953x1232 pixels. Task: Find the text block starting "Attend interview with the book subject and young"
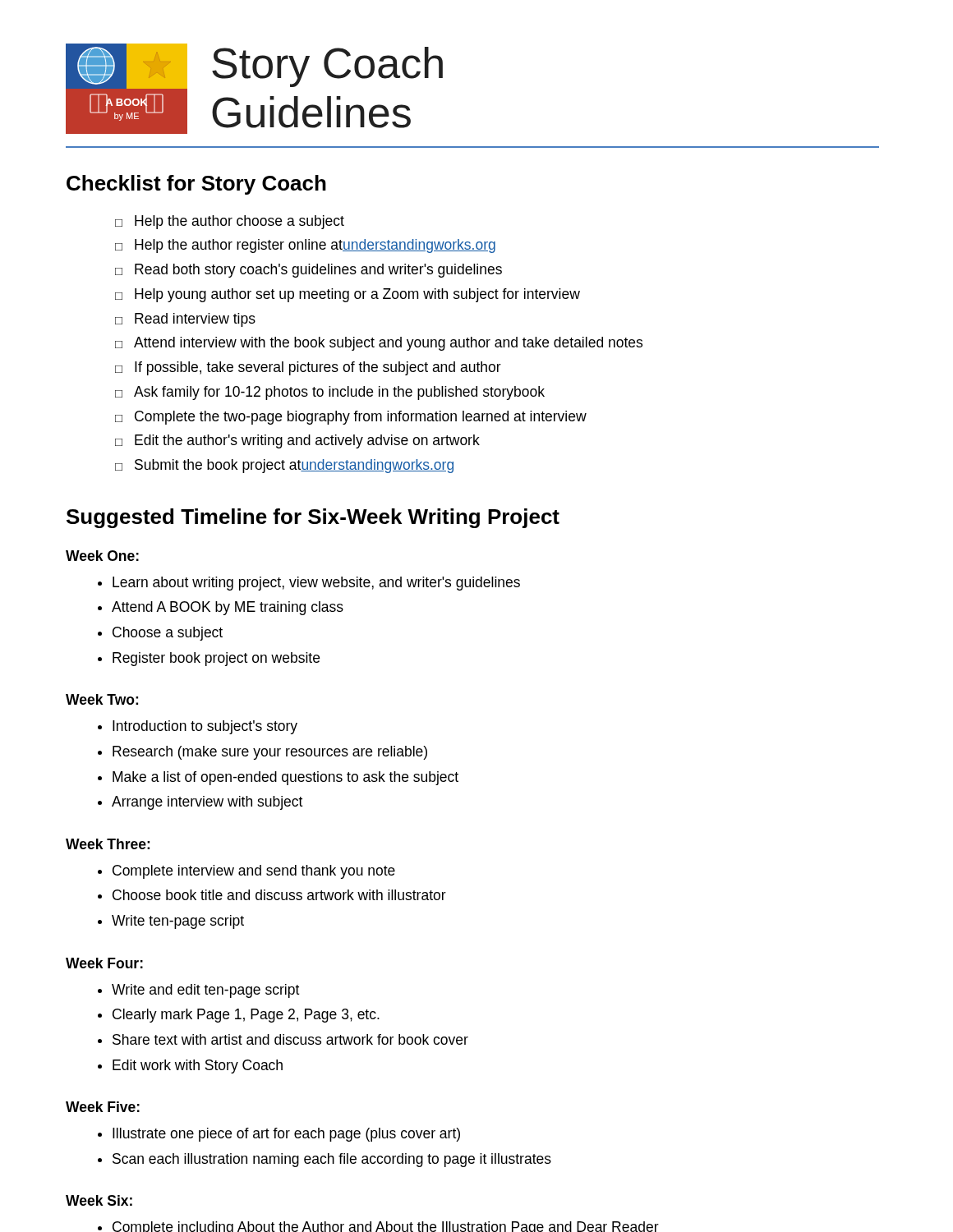point(389,343)
